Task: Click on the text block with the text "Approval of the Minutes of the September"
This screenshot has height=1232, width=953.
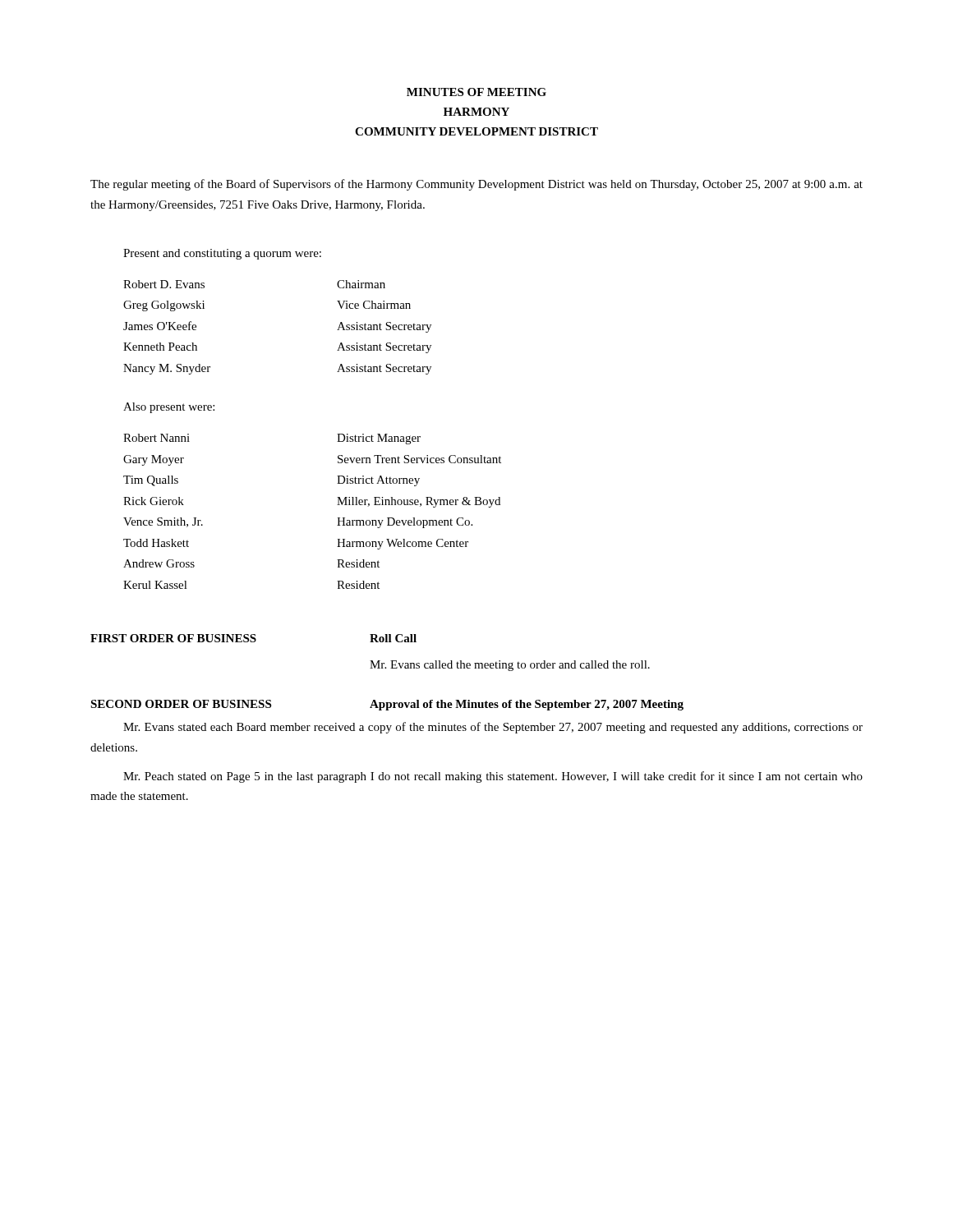Action: [527, 704]
